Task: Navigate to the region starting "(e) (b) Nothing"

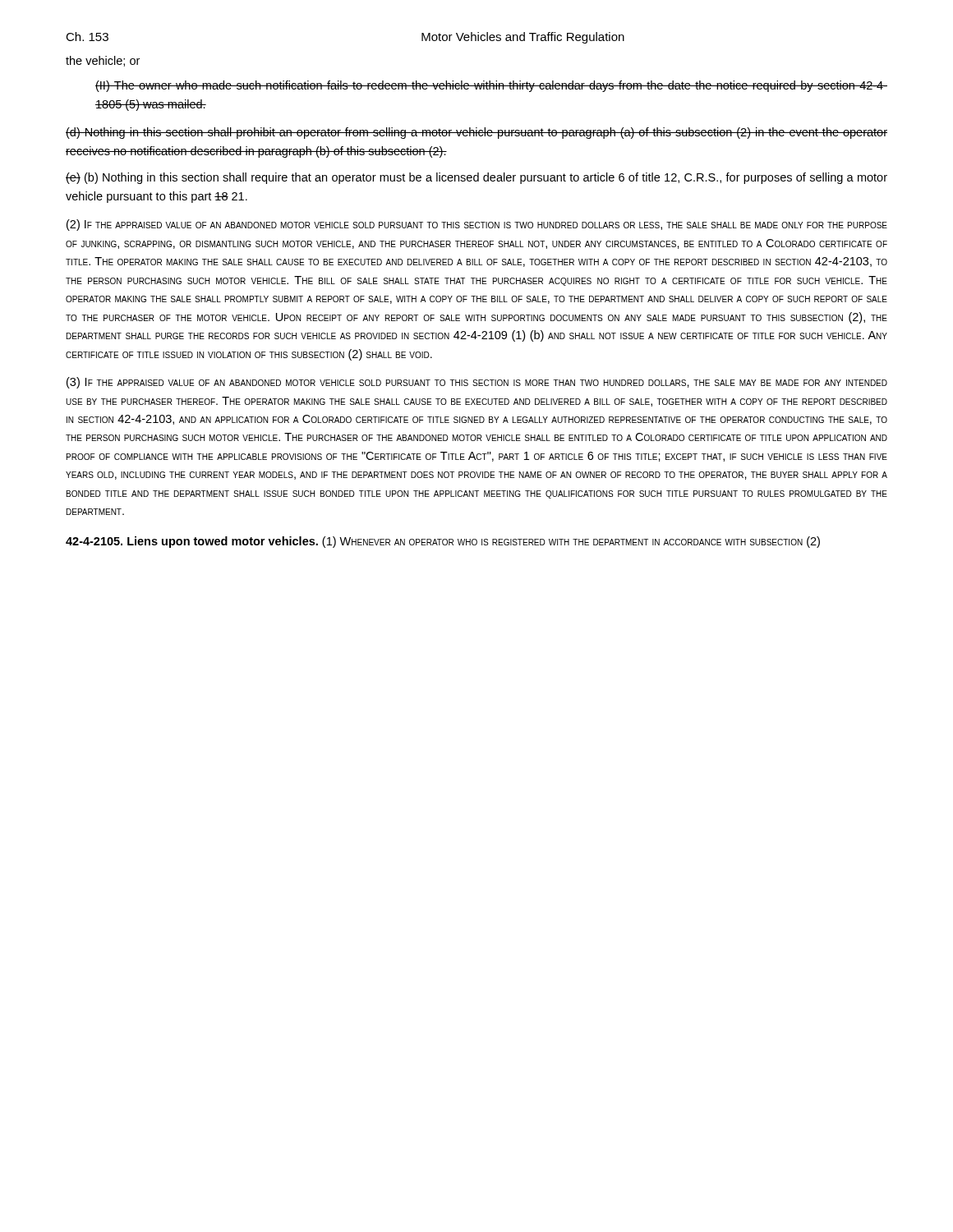Action: click(476, 187)
